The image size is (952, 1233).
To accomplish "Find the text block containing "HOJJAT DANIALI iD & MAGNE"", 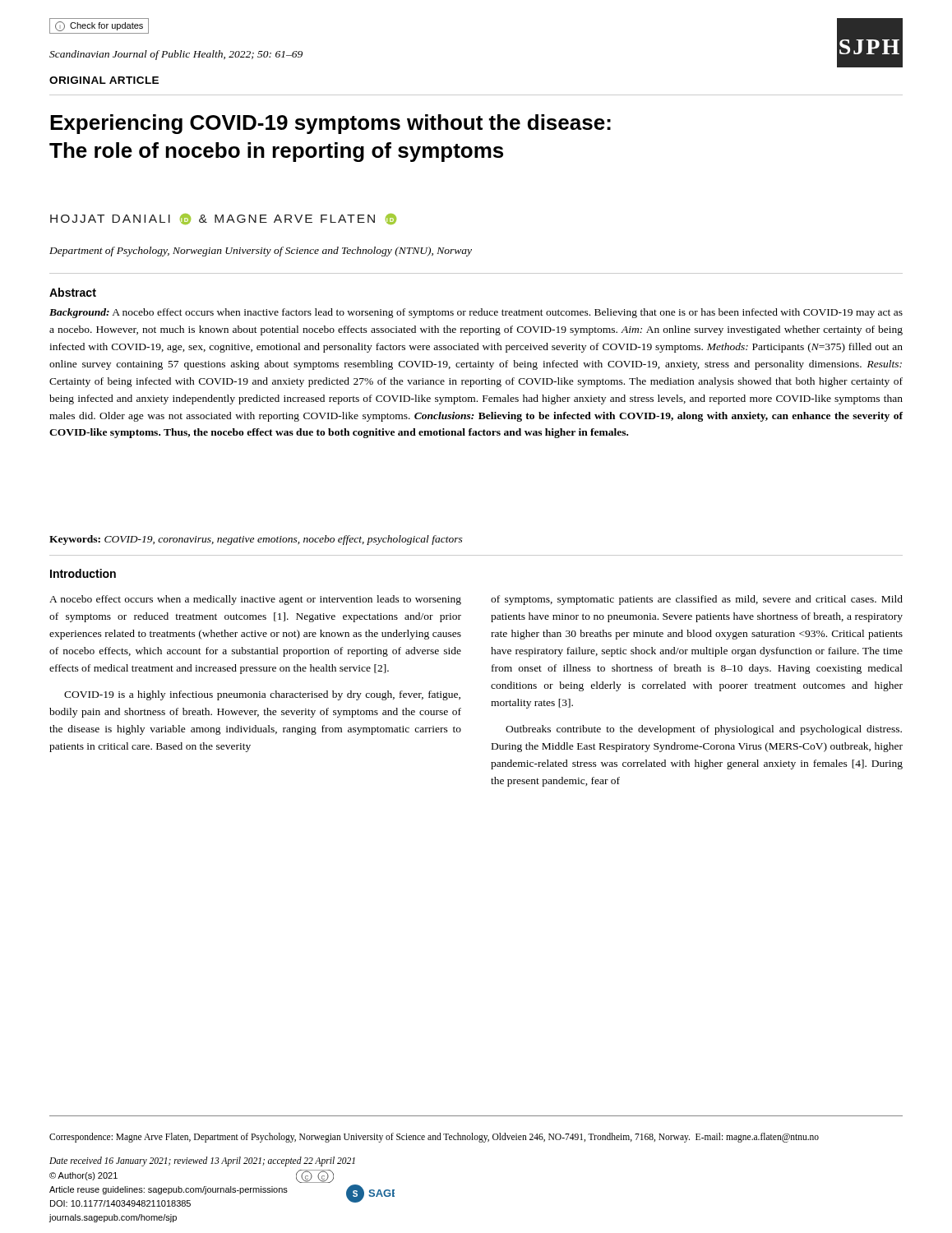I will point(224,218).
